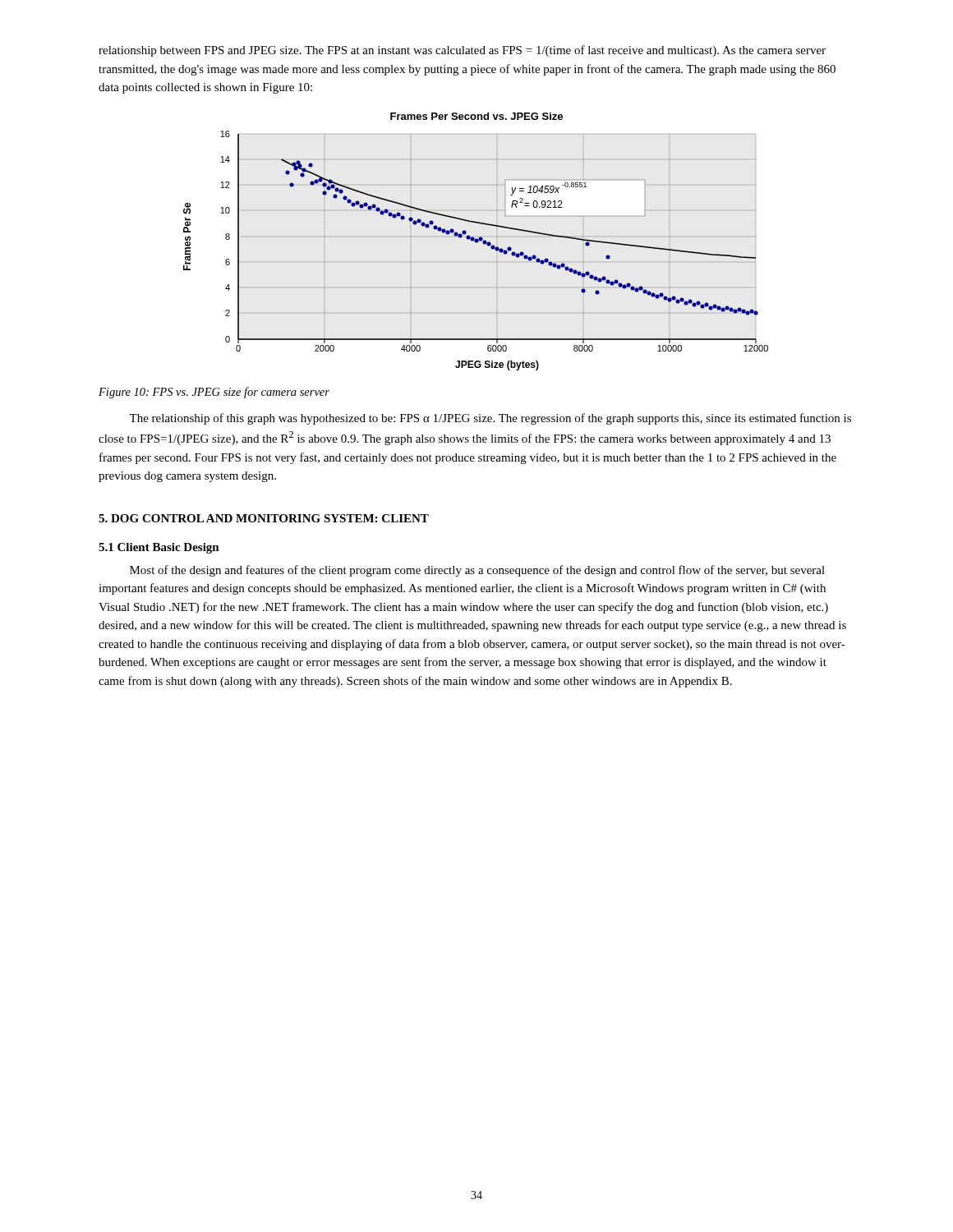Locate the text block that reads "The relationship of this graph was hypothesized"
953x1232 pixels.
[x=476, y=447]
